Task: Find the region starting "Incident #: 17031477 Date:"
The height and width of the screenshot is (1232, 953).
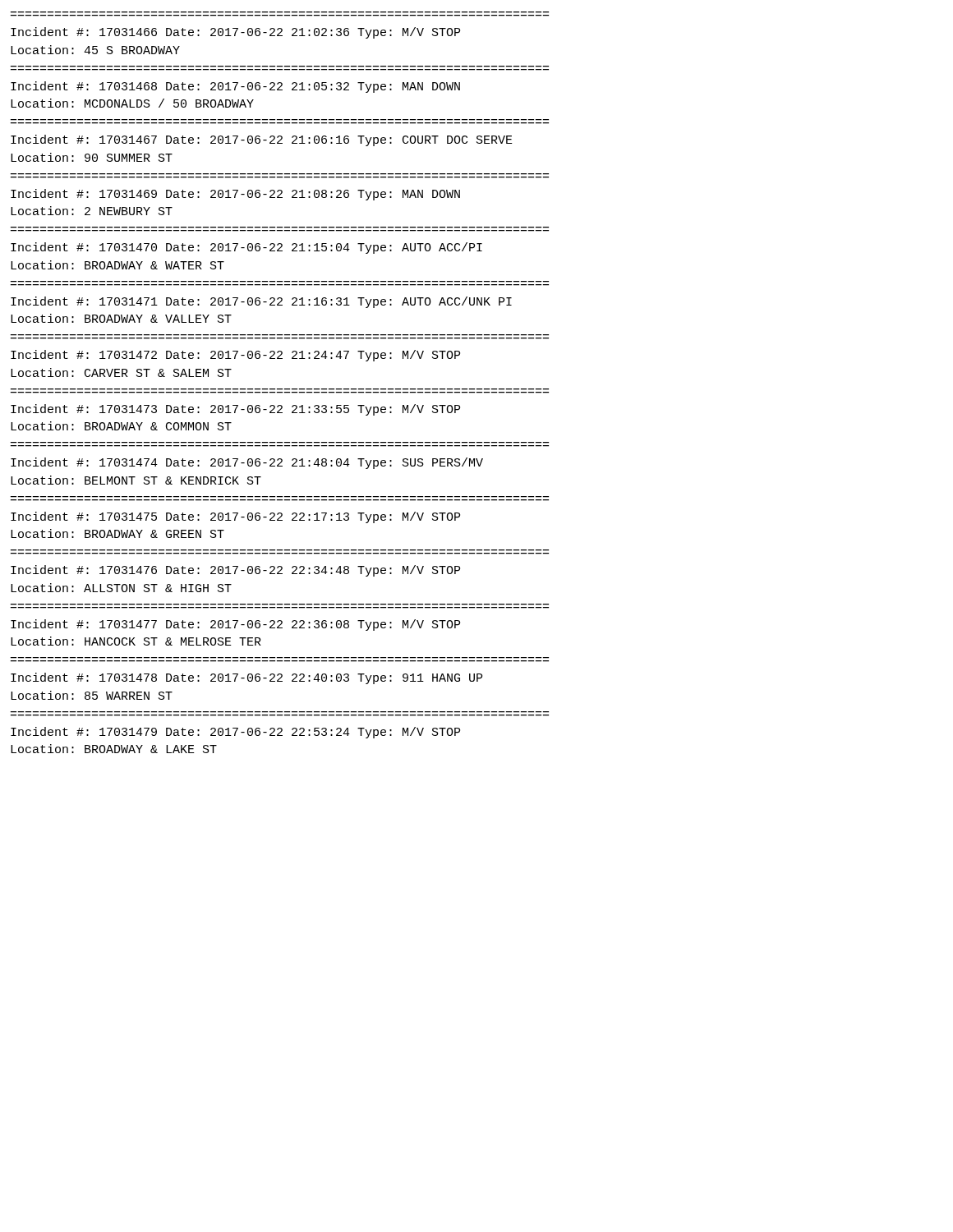Action: coord(235,634)
